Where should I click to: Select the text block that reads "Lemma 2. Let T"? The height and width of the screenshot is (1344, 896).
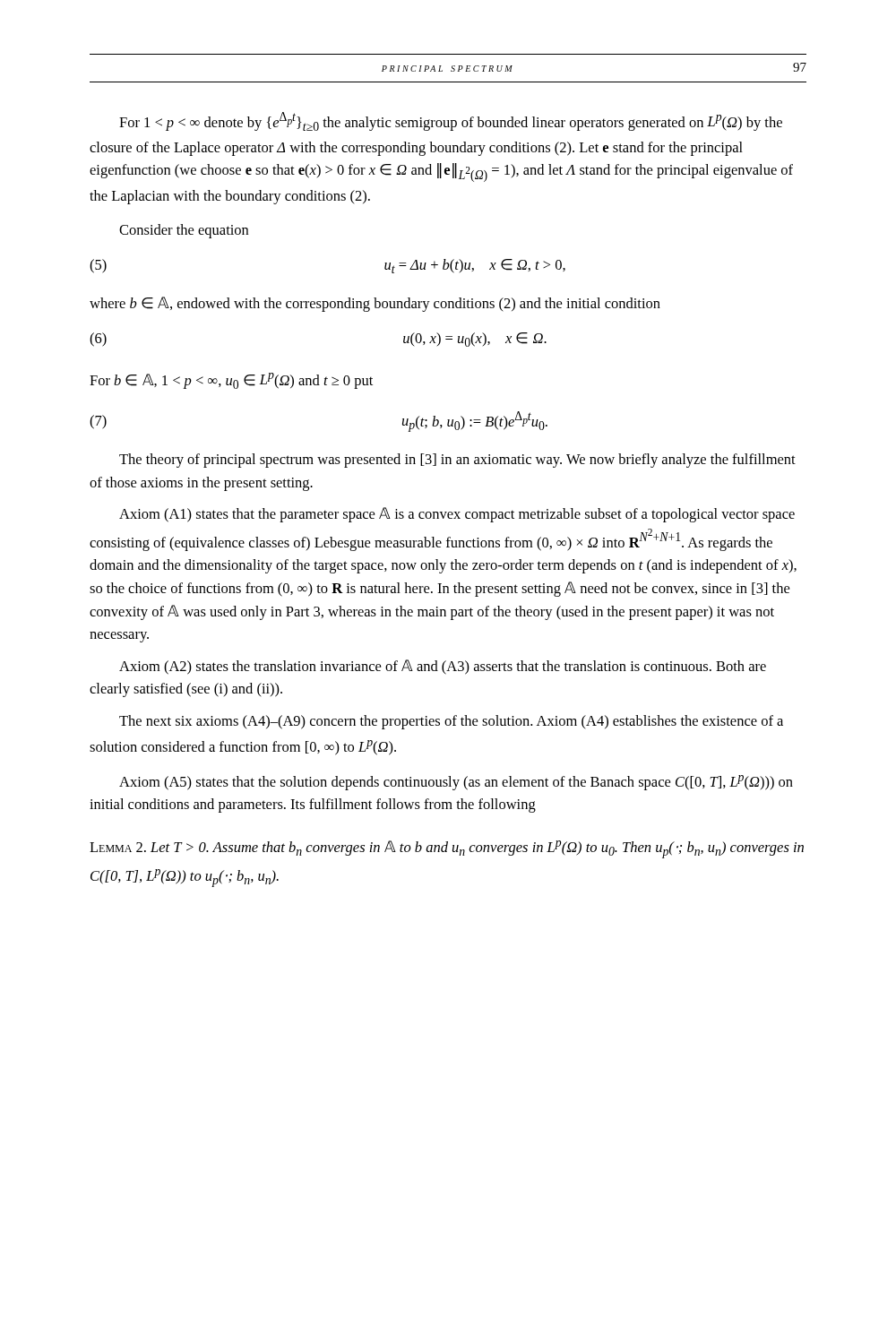[448, 861]
